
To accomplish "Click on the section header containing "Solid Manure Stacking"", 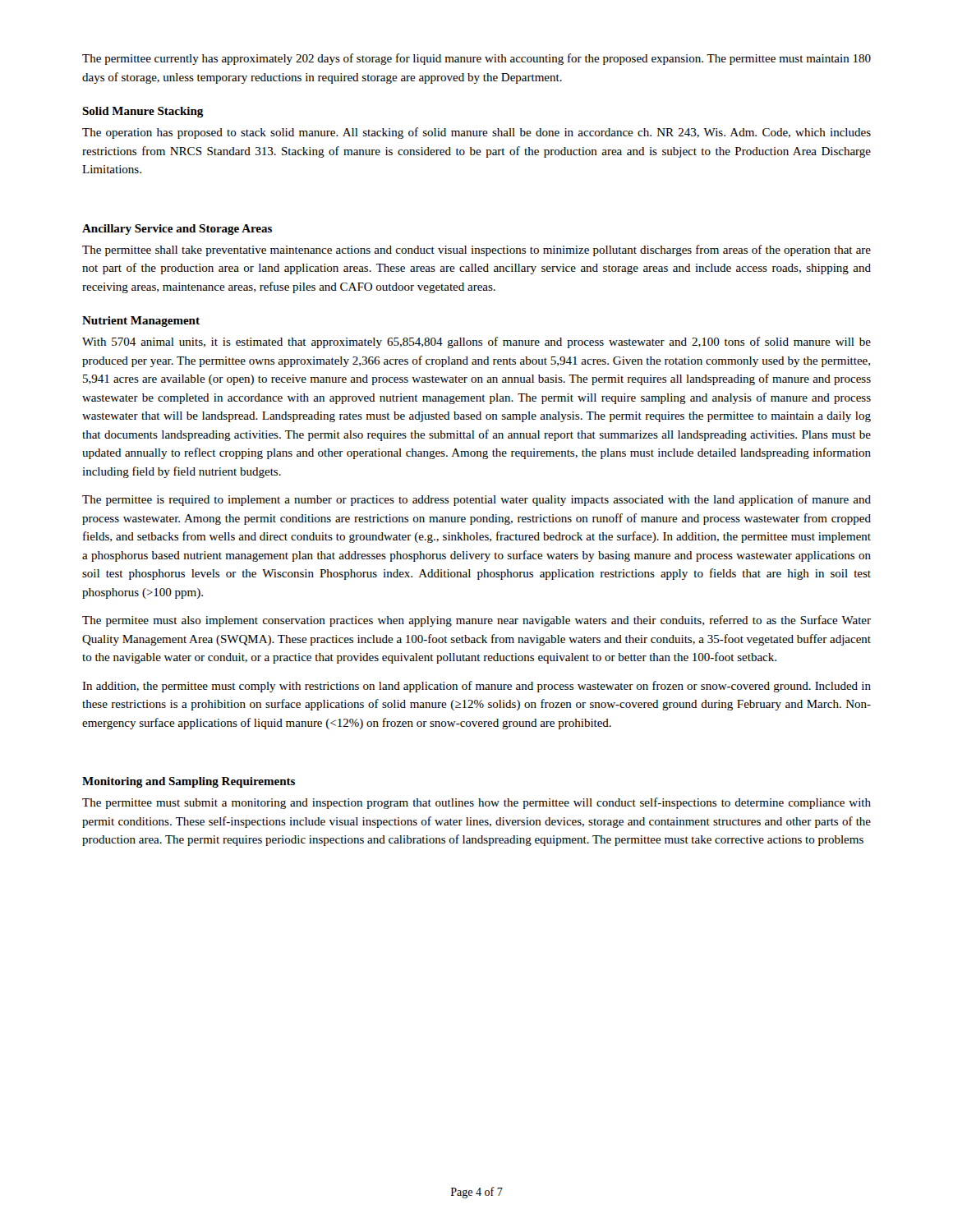I will 143,111.
